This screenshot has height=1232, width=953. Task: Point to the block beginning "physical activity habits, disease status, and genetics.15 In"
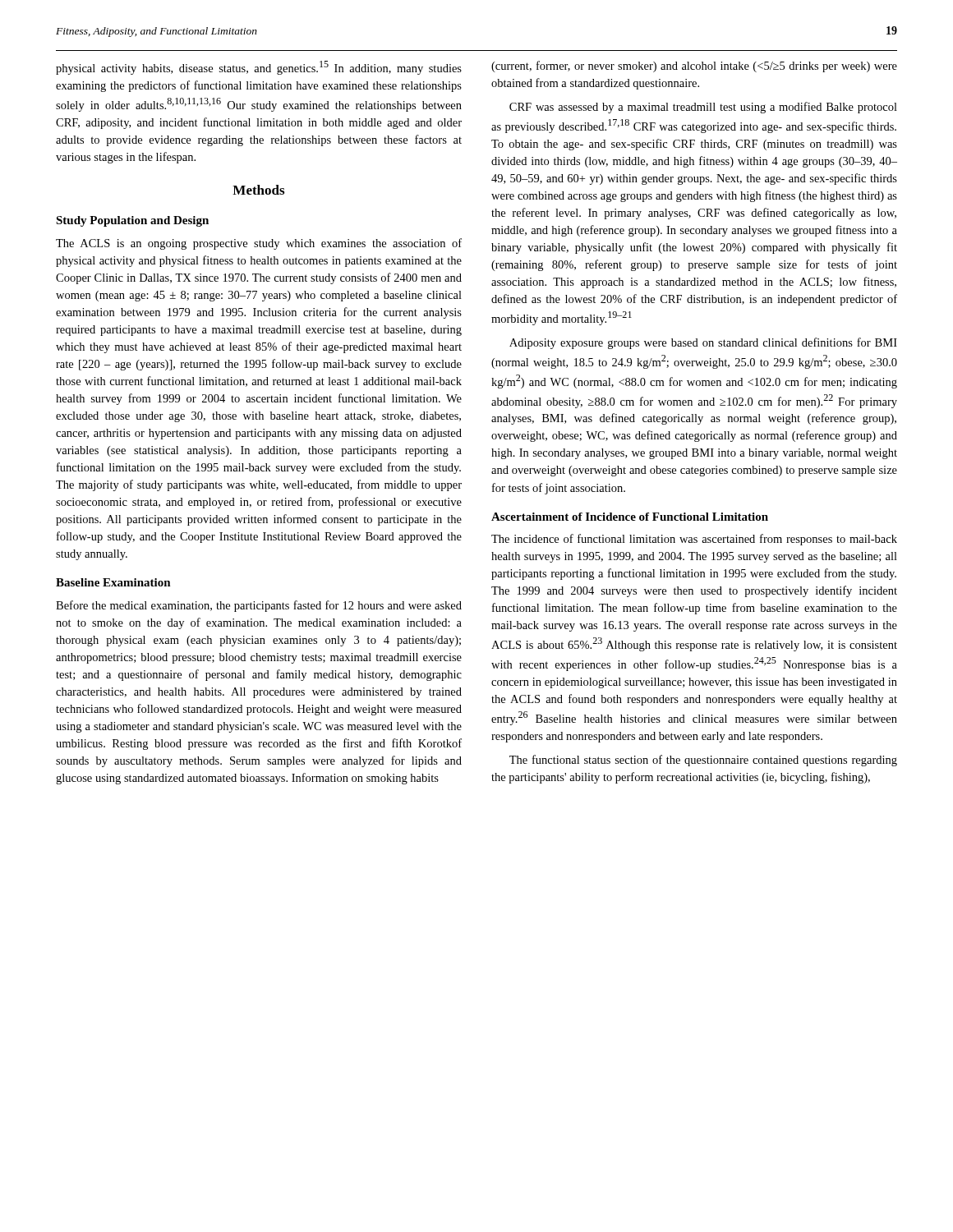click(x=259, y=112)
